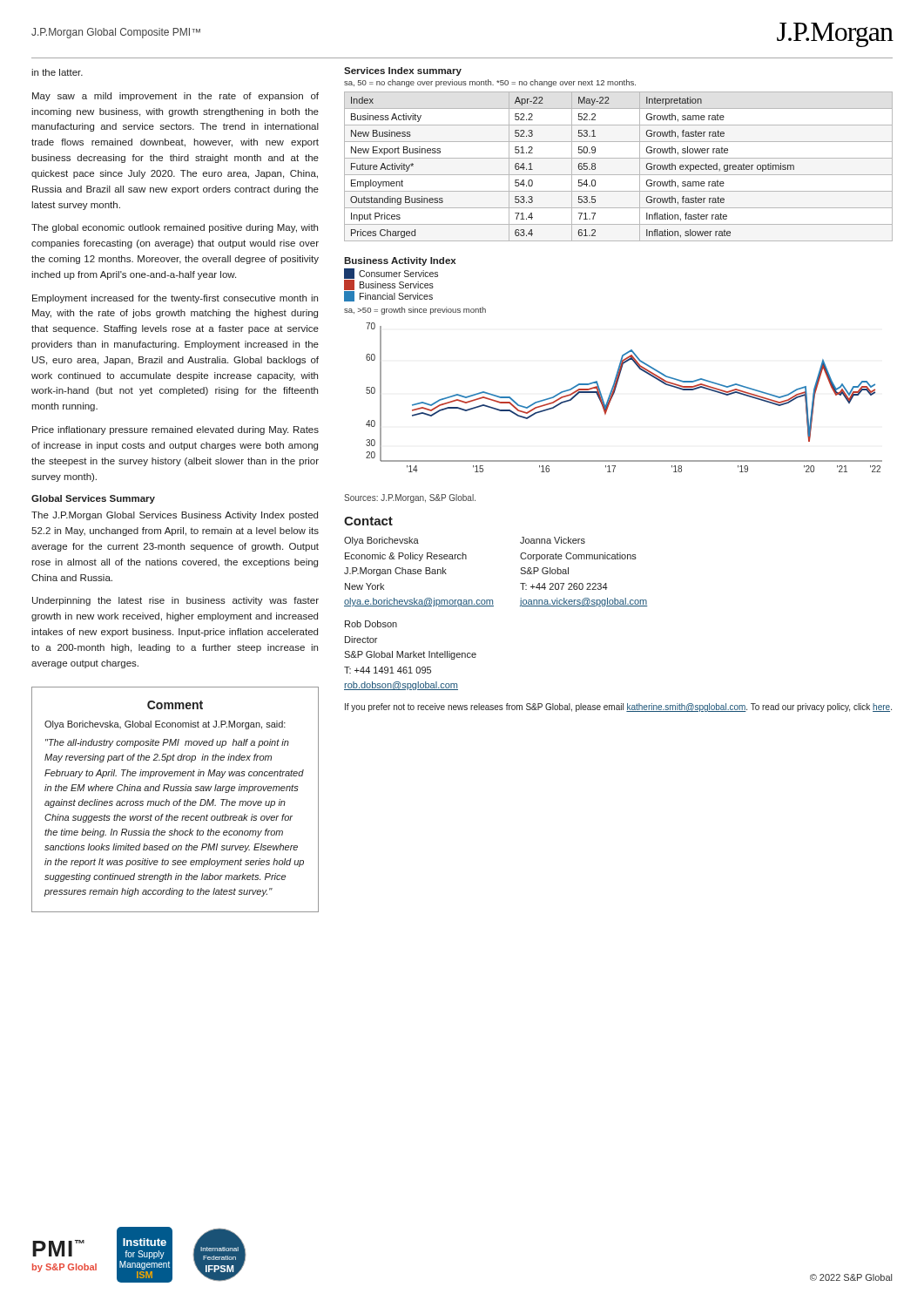Navigate to the text starting "Sources: J.P.Morgan, S&P Global."
Viewport: 924px width, 1307px height.
coord(410,498)
